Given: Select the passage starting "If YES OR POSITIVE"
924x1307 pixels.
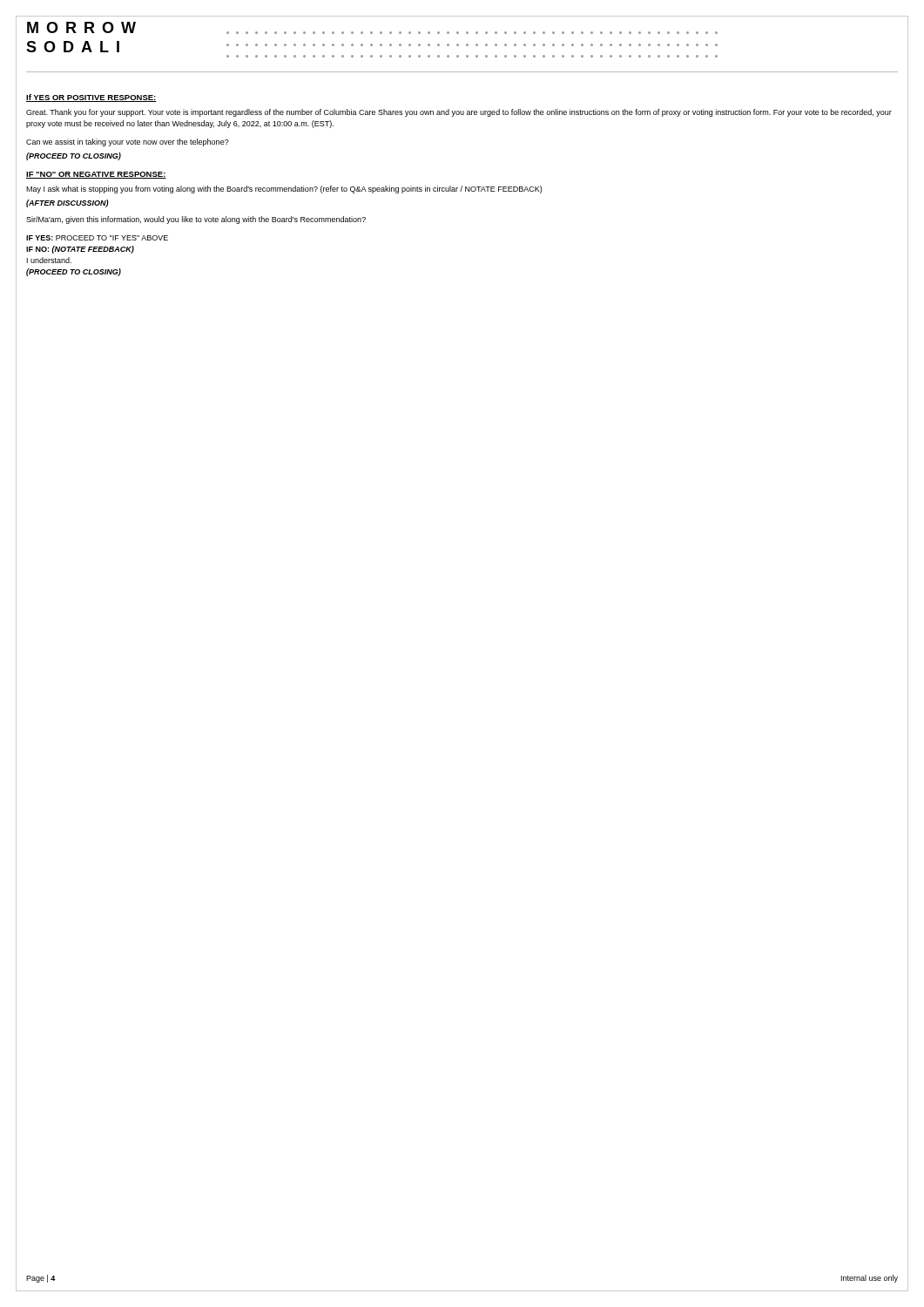Looking at the screenshot, I should point(91,97).
